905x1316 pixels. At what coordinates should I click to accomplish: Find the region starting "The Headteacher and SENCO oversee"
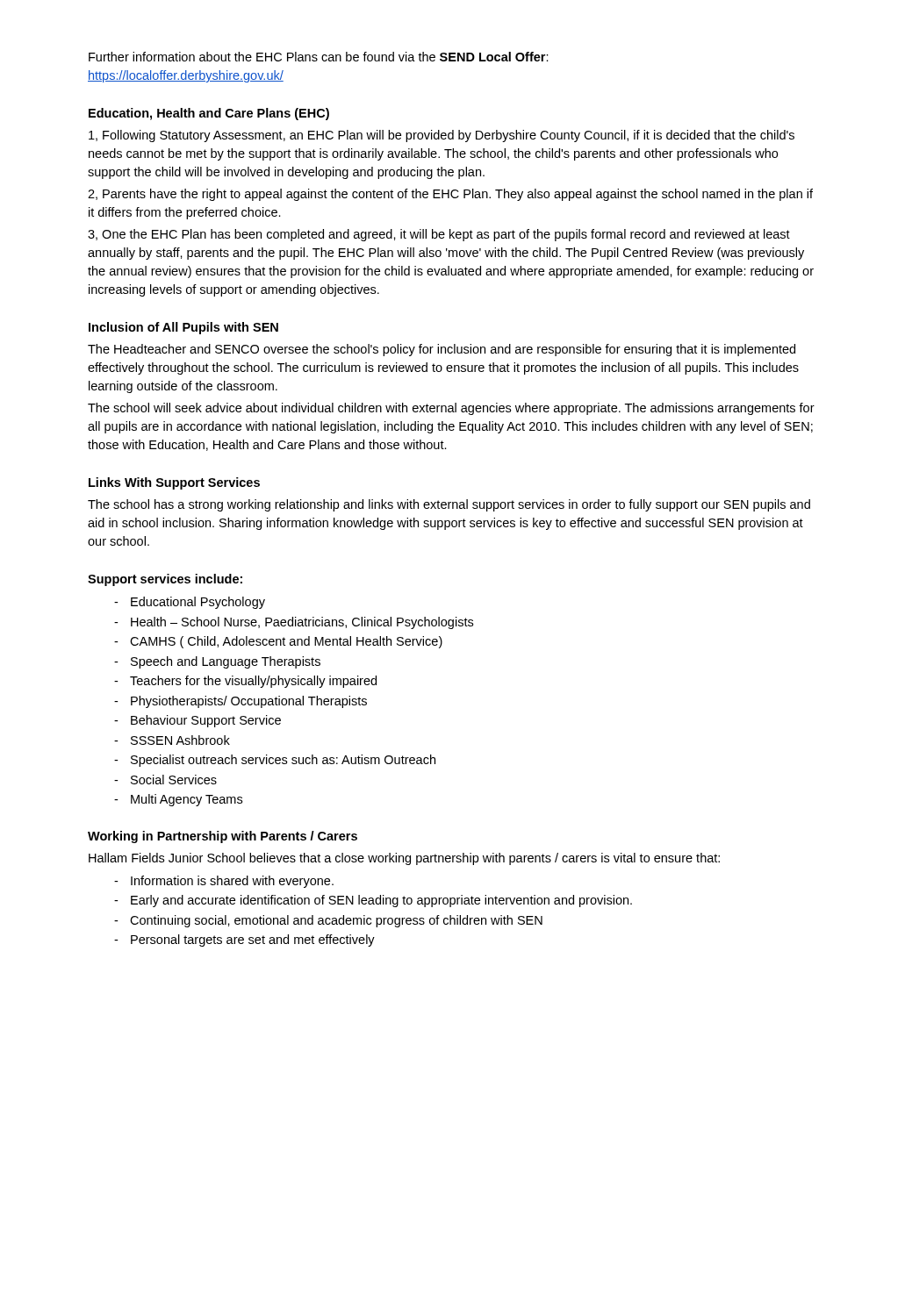click(452, 398)
